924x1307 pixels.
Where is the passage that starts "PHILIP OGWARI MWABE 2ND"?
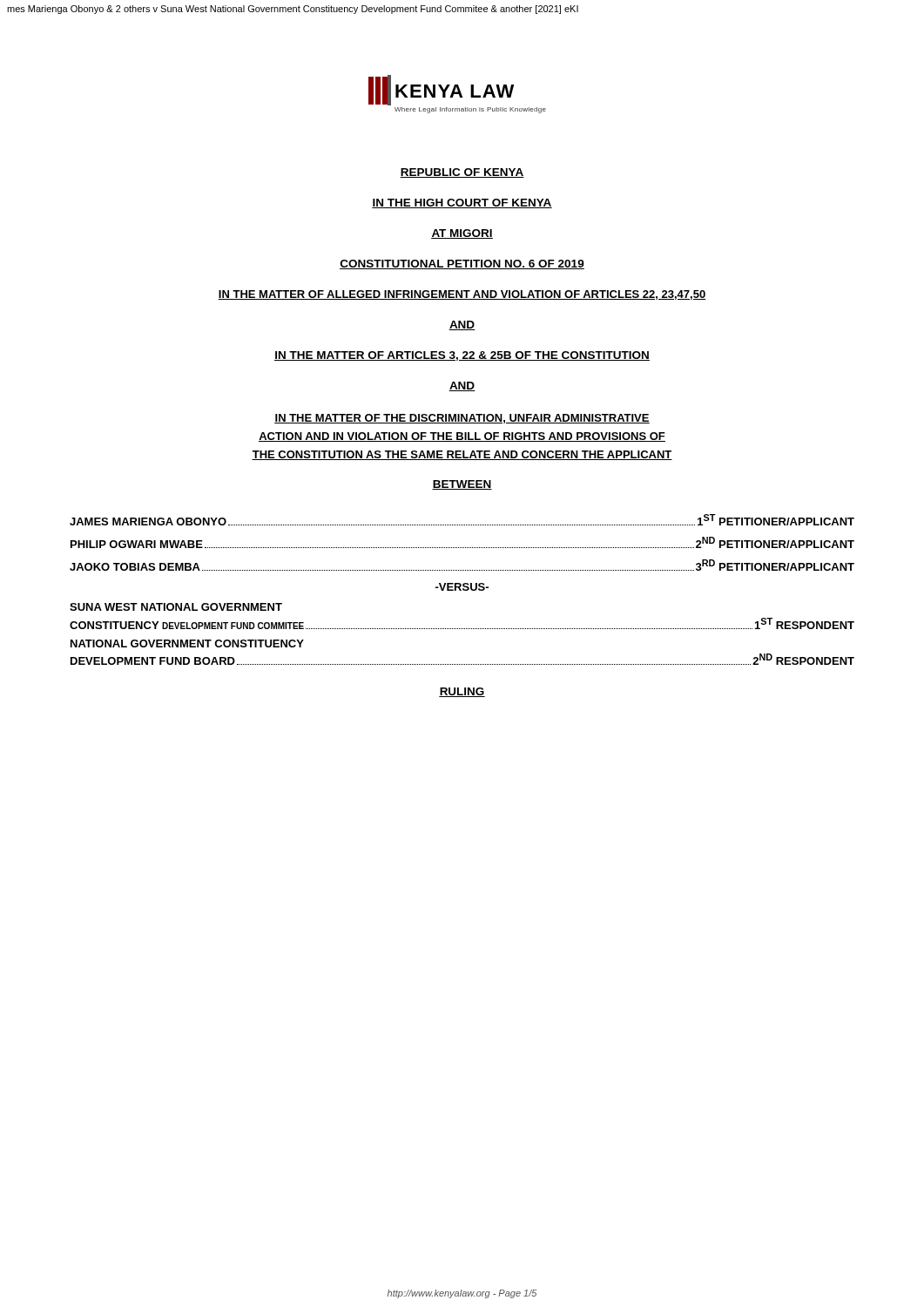tap(462, 543)
